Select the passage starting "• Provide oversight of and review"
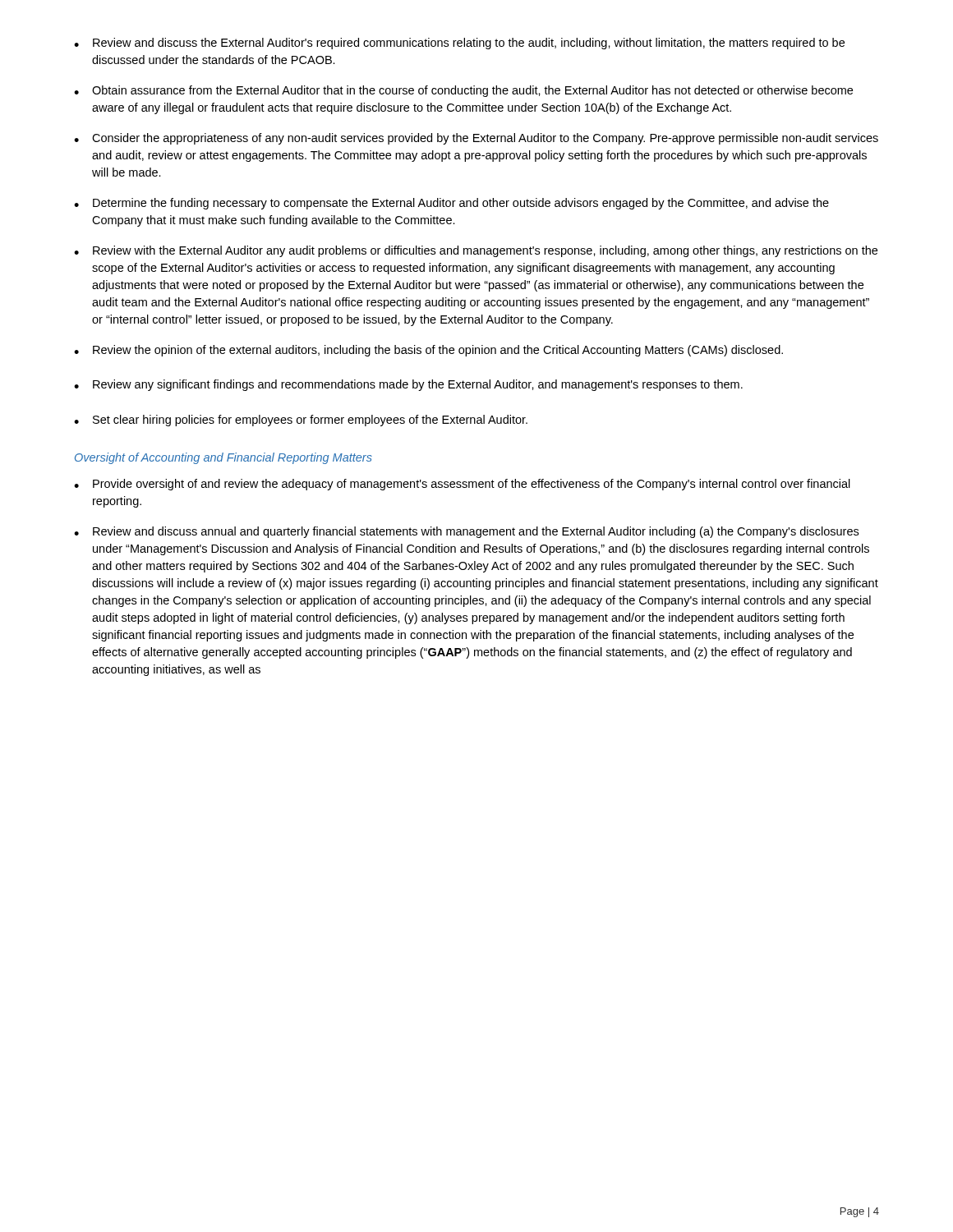This screenshot has height=1232, width=953. [476, 493]
